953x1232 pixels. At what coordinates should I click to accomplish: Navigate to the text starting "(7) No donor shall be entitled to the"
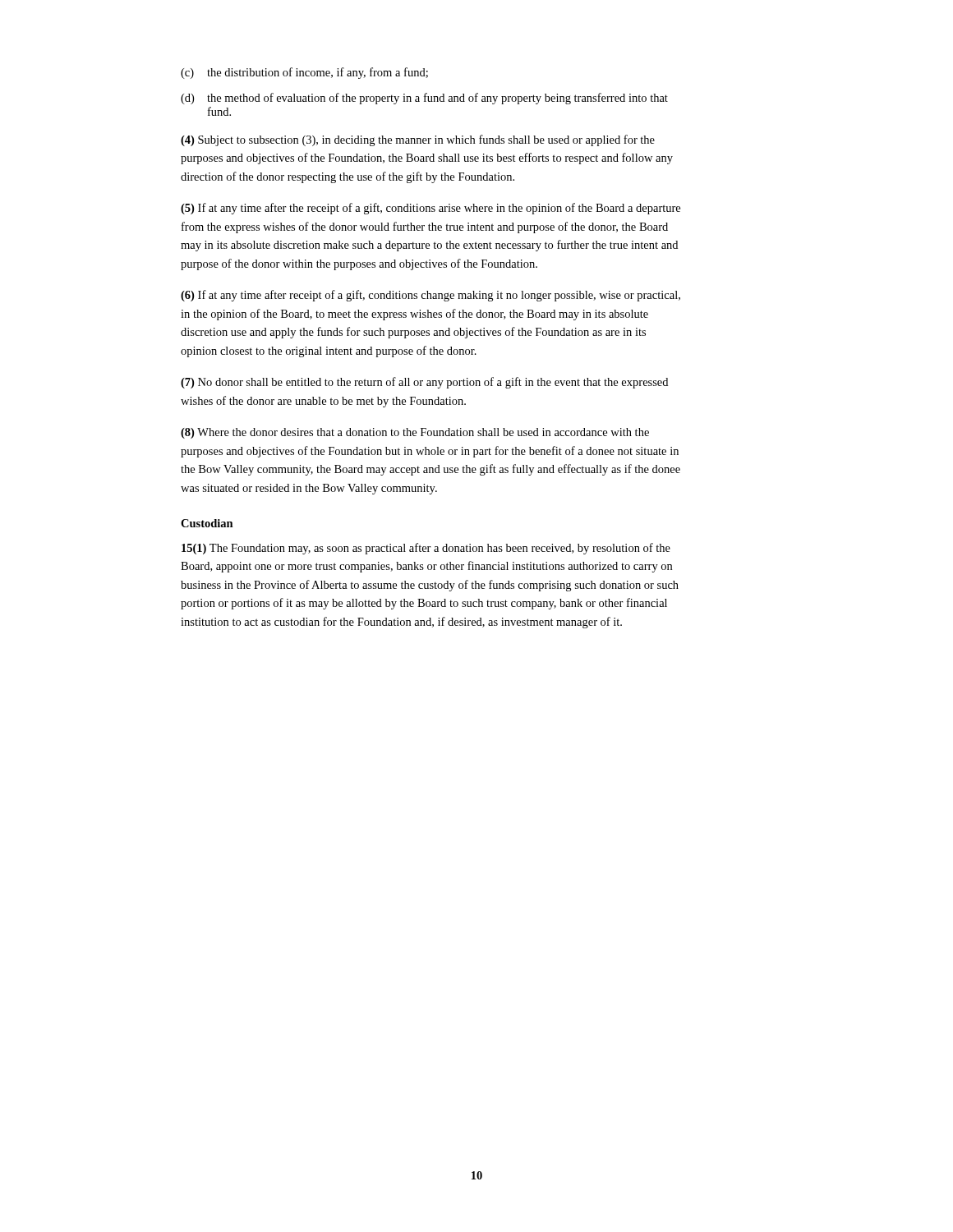click(425, 391)
